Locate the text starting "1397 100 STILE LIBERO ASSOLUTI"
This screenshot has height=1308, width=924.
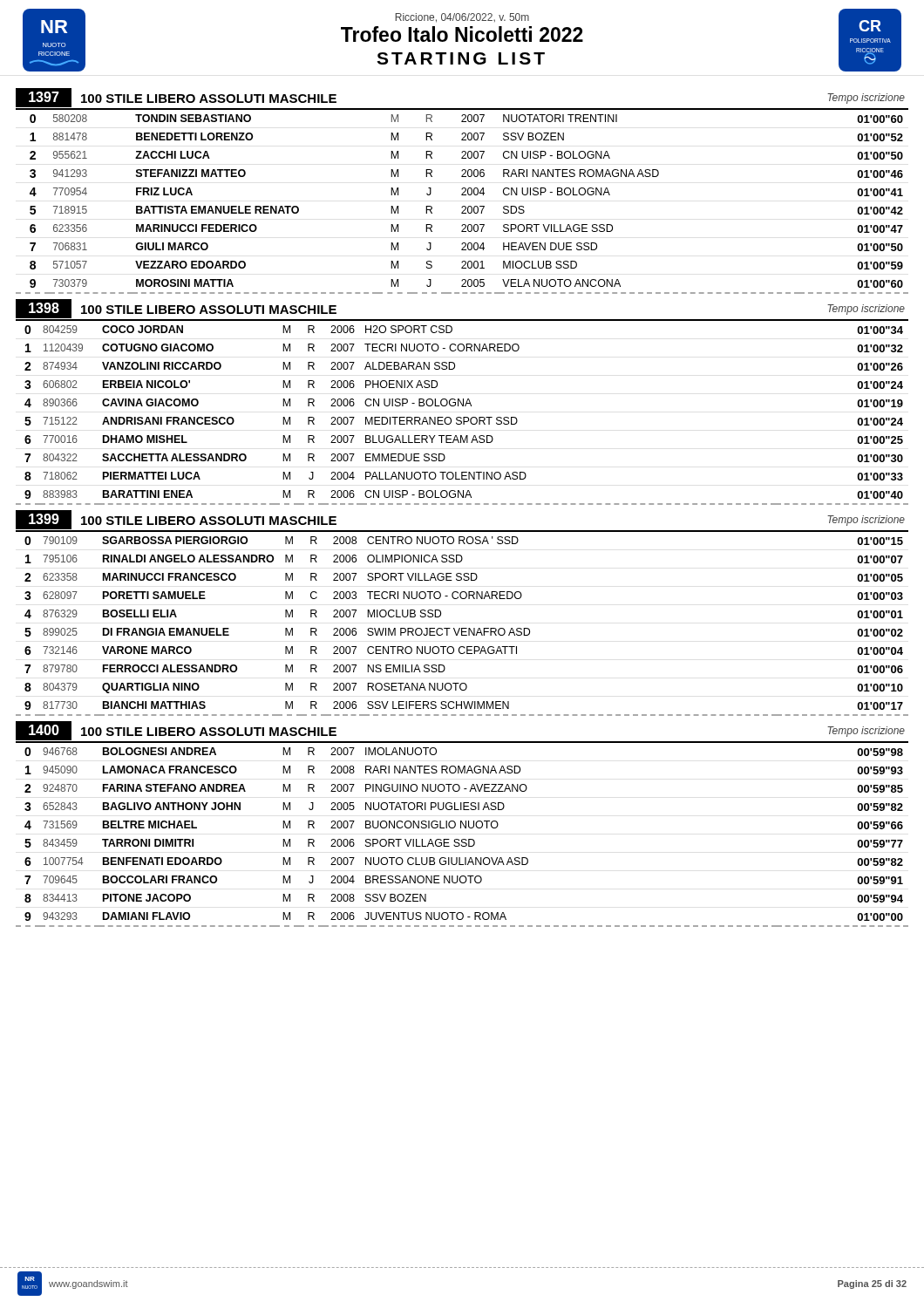pos(462,98)
